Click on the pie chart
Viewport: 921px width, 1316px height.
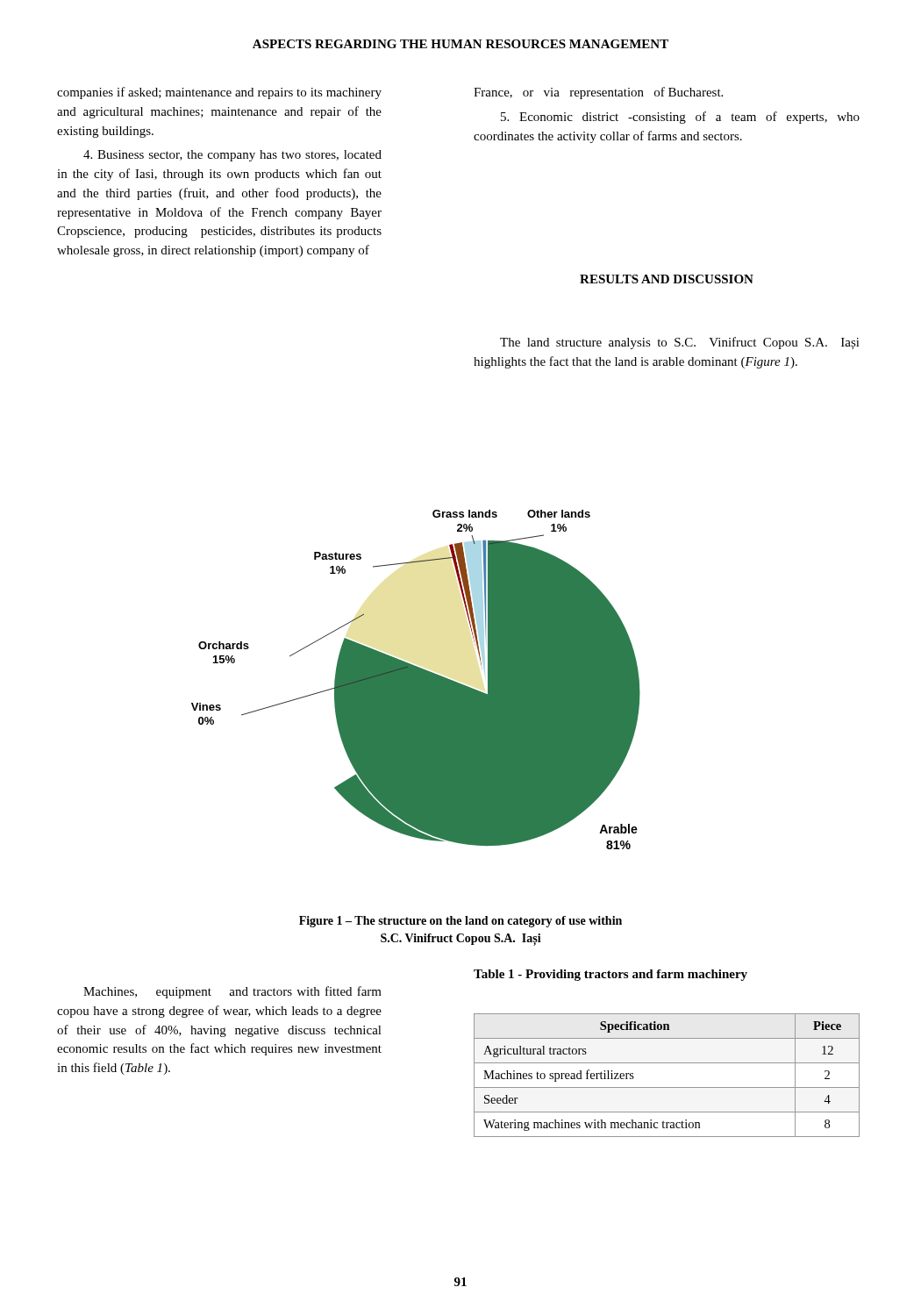[460, 686]
